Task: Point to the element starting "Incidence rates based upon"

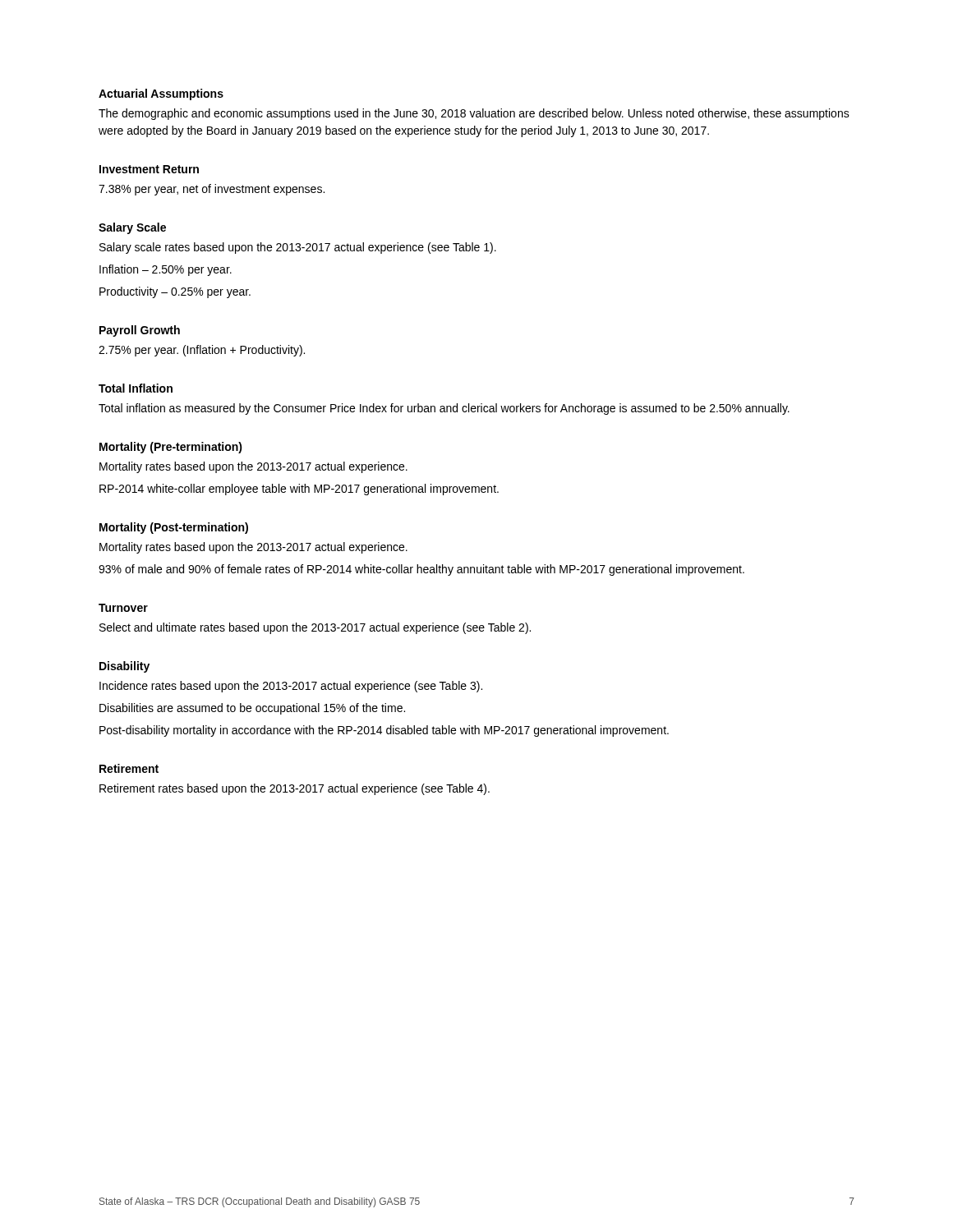Action: (291, 686)
